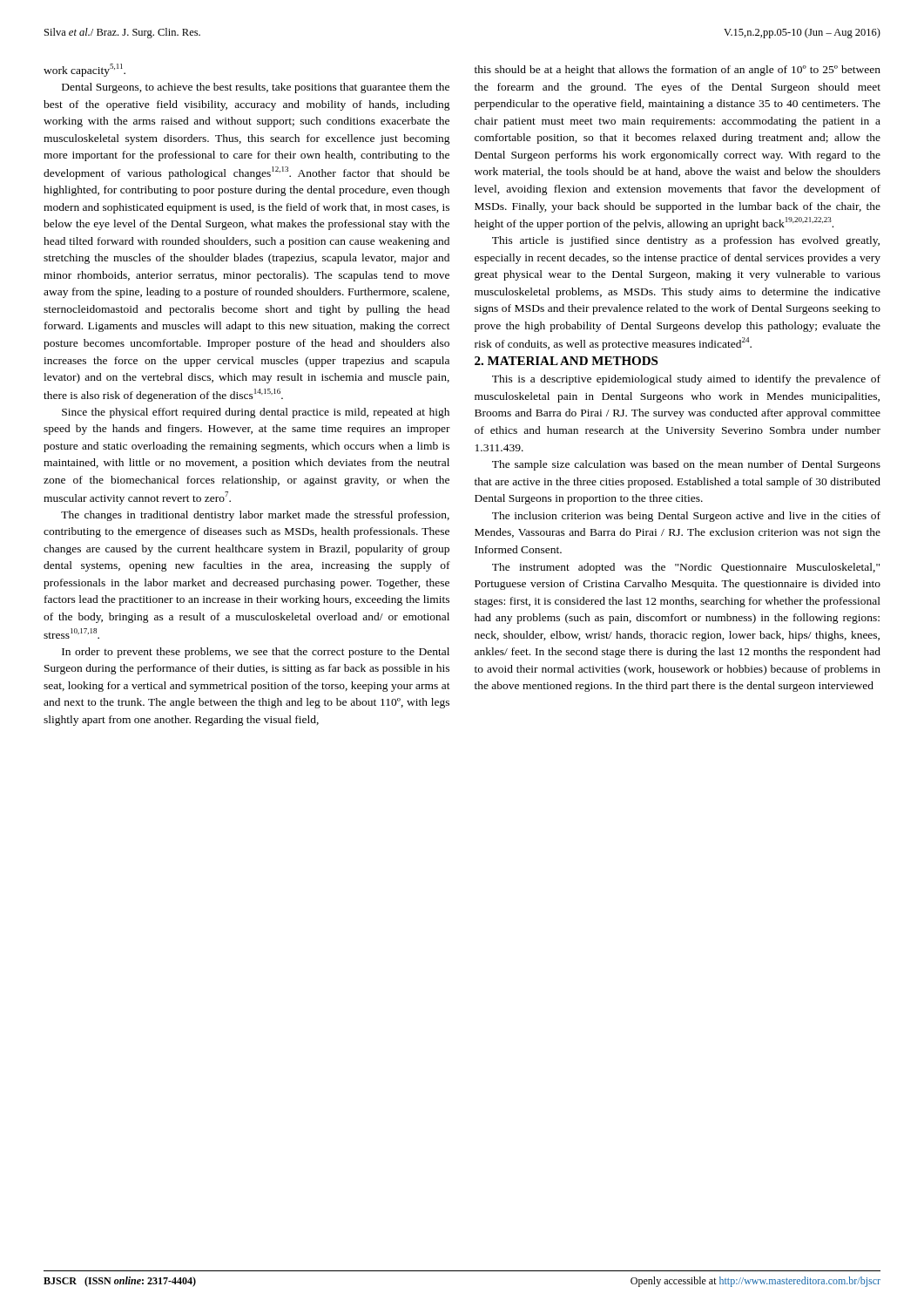Viewport: 924px width, 1307px height.
Task: Select the text block starting "In order to prevent these problems, we"
Action: click(247, 685)
